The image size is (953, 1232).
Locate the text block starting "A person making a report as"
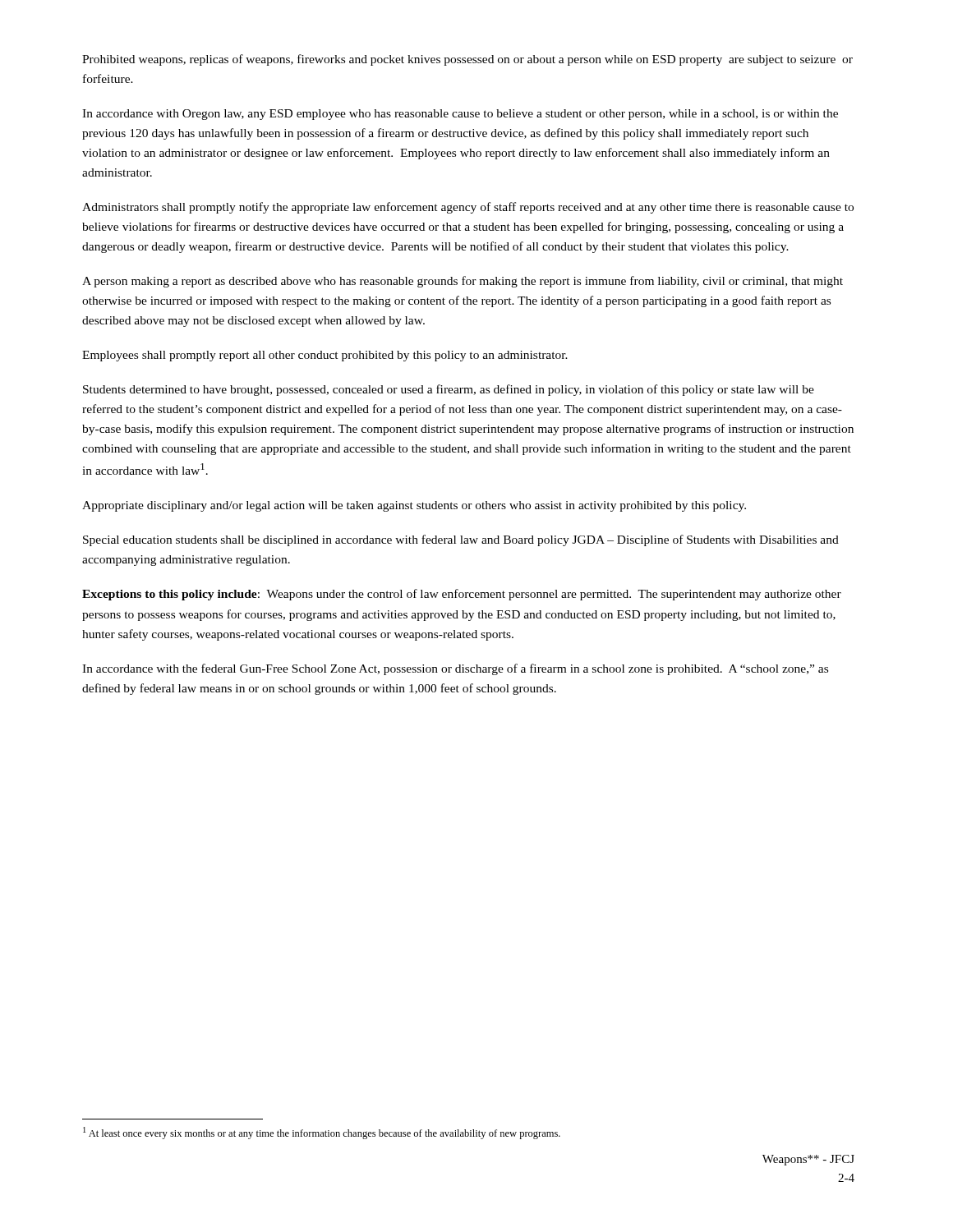(x=463, y=300)
